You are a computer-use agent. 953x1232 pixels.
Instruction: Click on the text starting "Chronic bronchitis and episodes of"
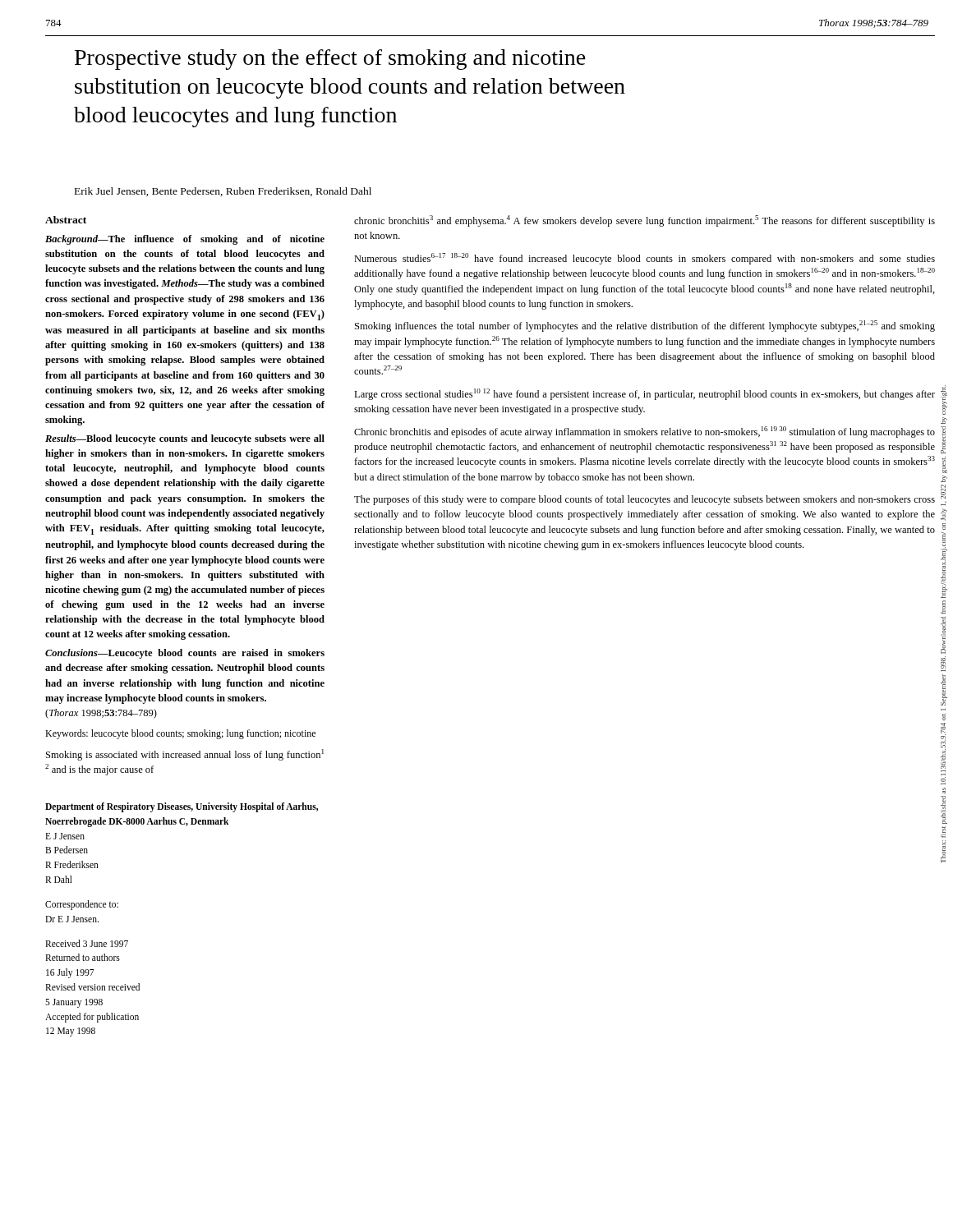645,453
